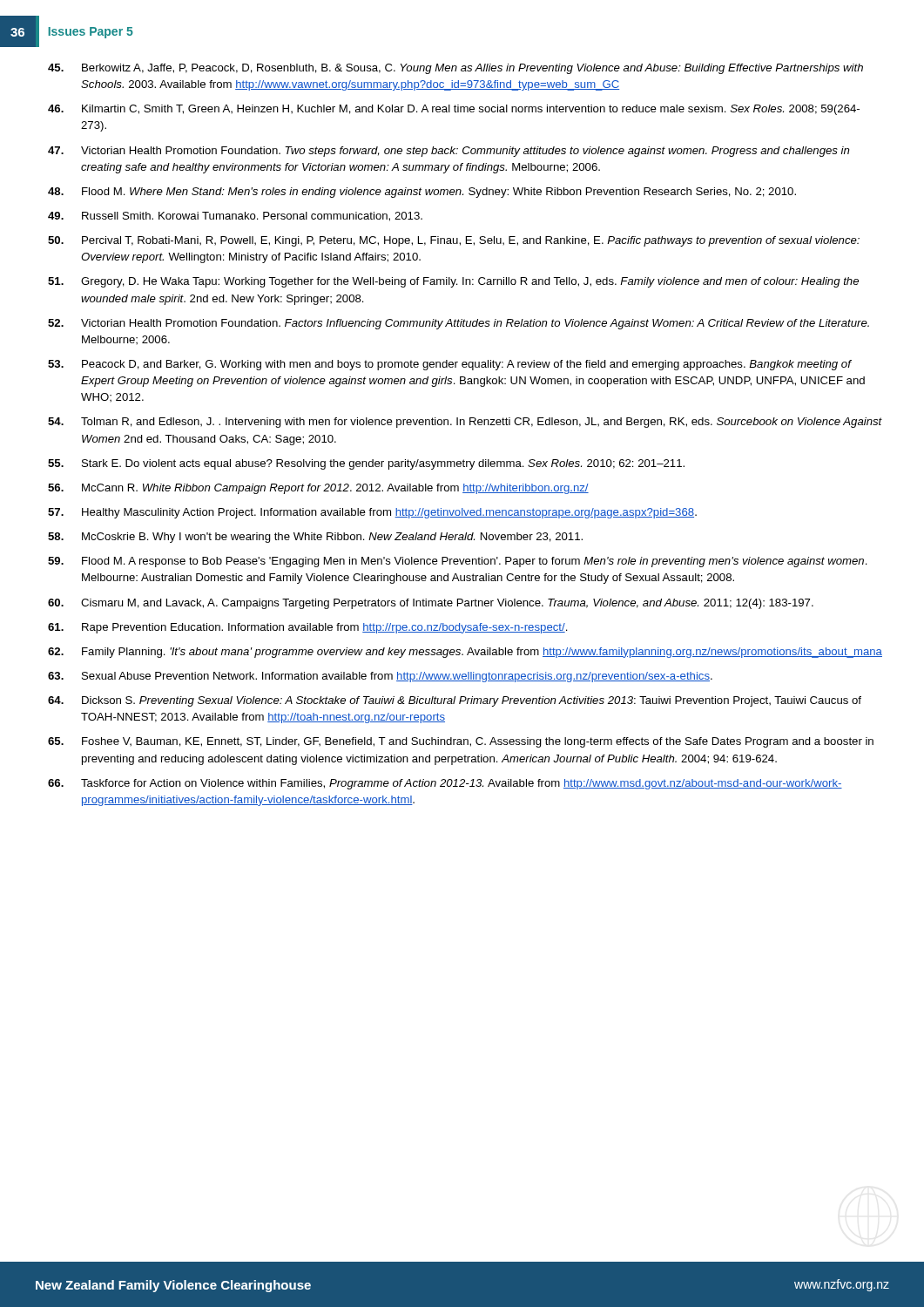The image size is (924, 1307).
Task: Find the block on this page that starts "65. Foshee V, Bauman, KE, Ennett, ST,"
Action: (465, 750)
